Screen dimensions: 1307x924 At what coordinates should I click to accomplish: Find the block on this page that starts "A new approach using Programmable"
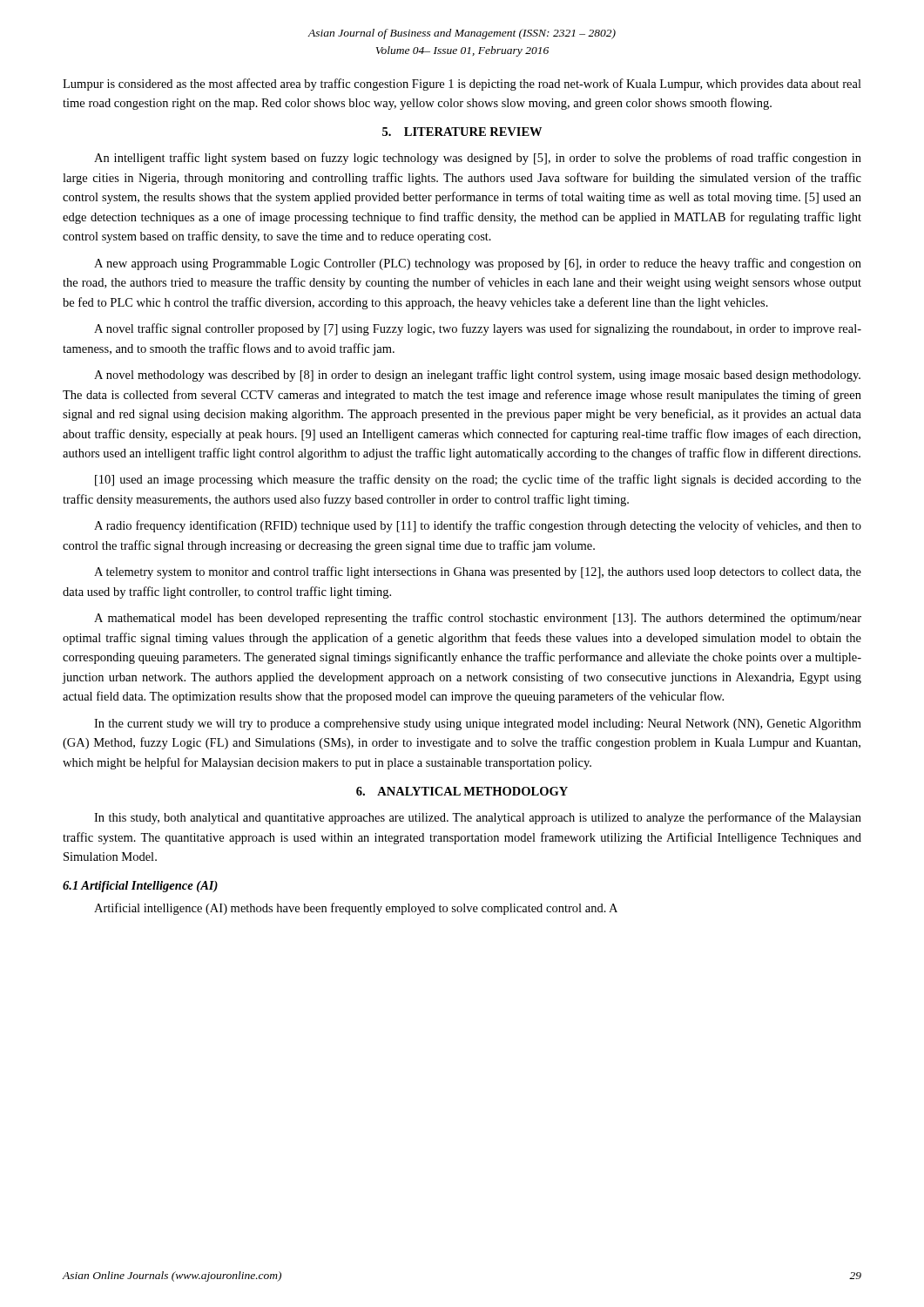[x=462, y=283]
